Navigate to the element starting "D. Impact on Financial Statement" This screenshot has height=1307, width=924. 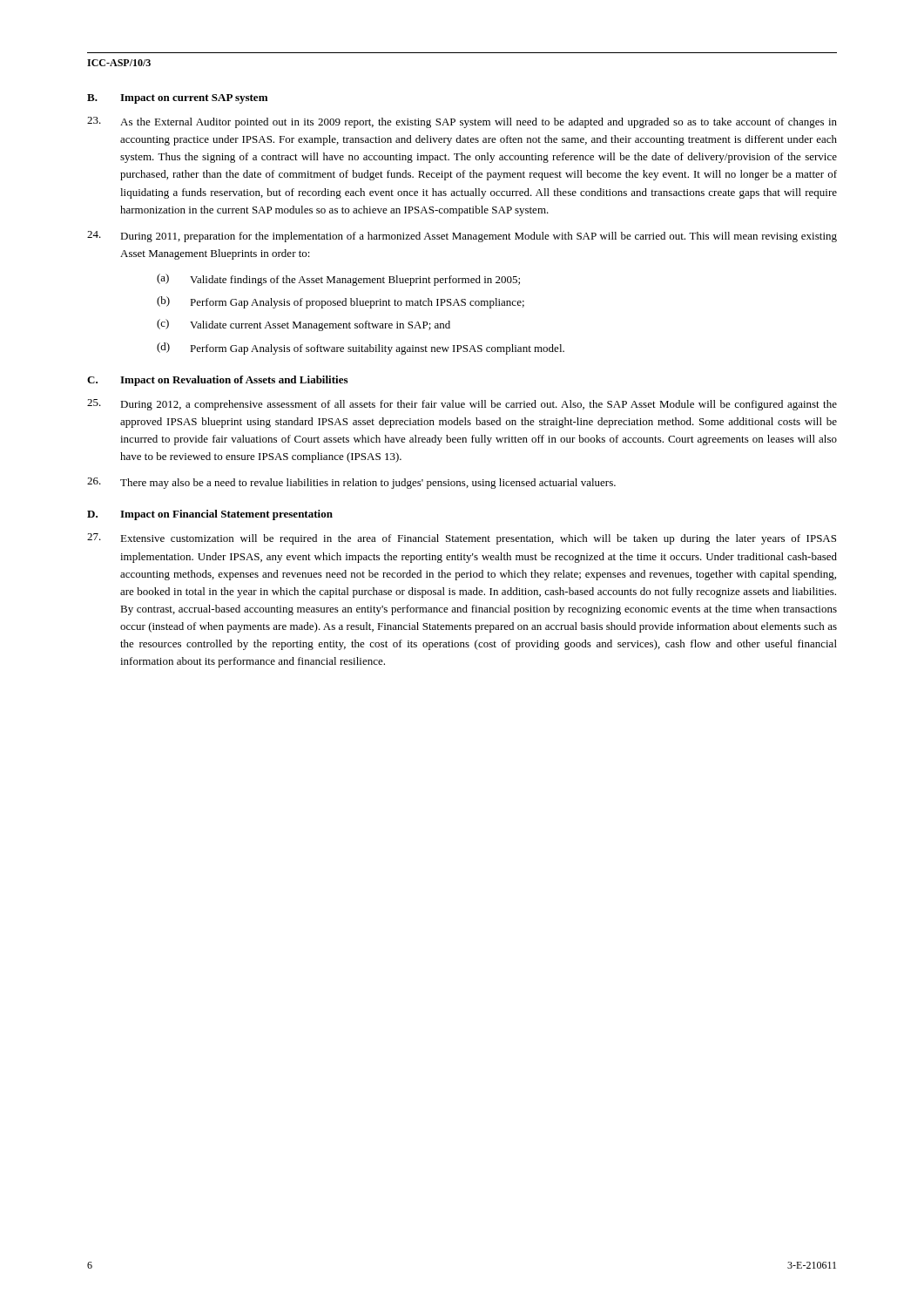[210, 514]
